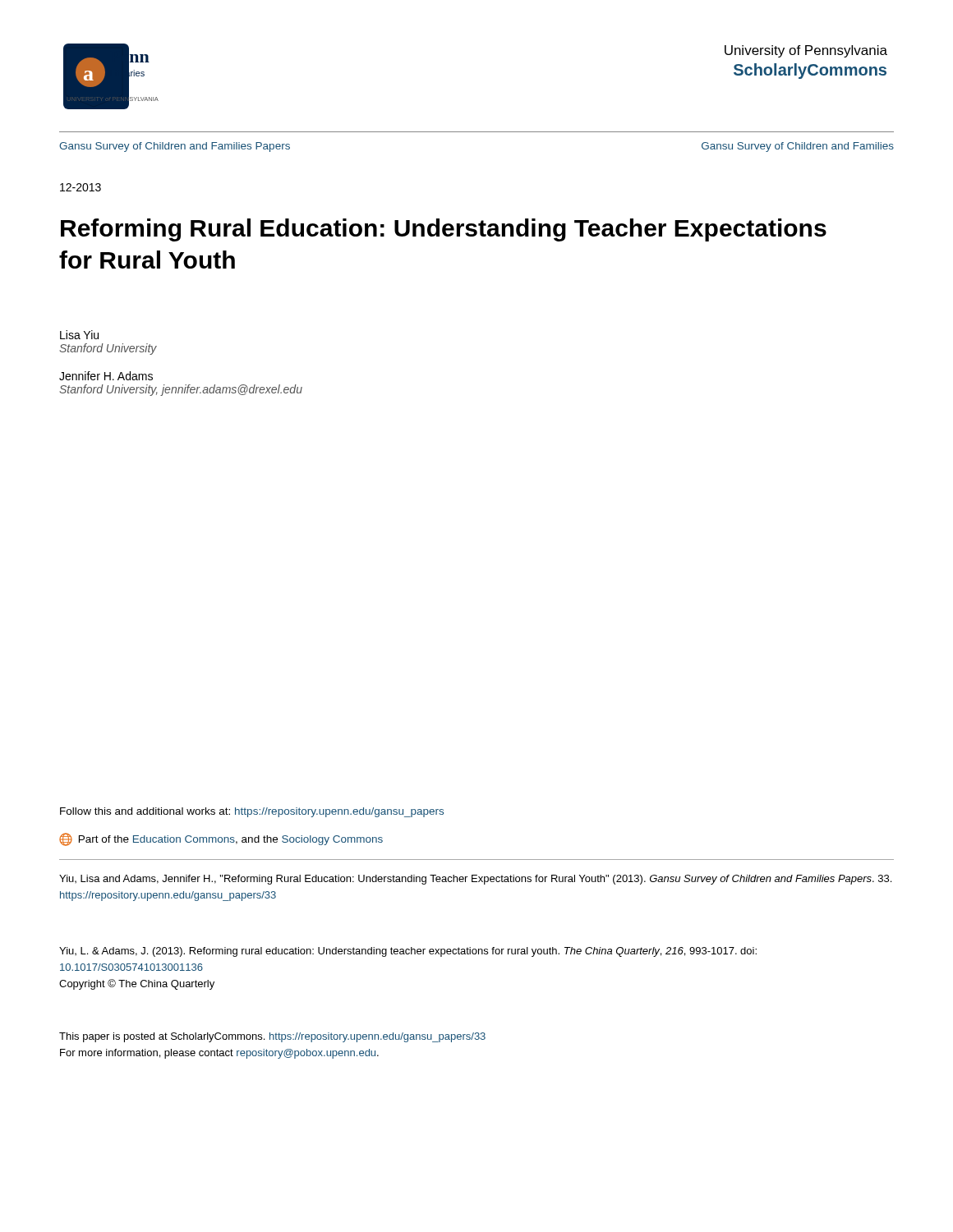The height and width of the screenshot is (1232, 953).
Task: Click on the passage starting "Yiu, Lisa and Adams,"
Action: click(x=476, y=887)
